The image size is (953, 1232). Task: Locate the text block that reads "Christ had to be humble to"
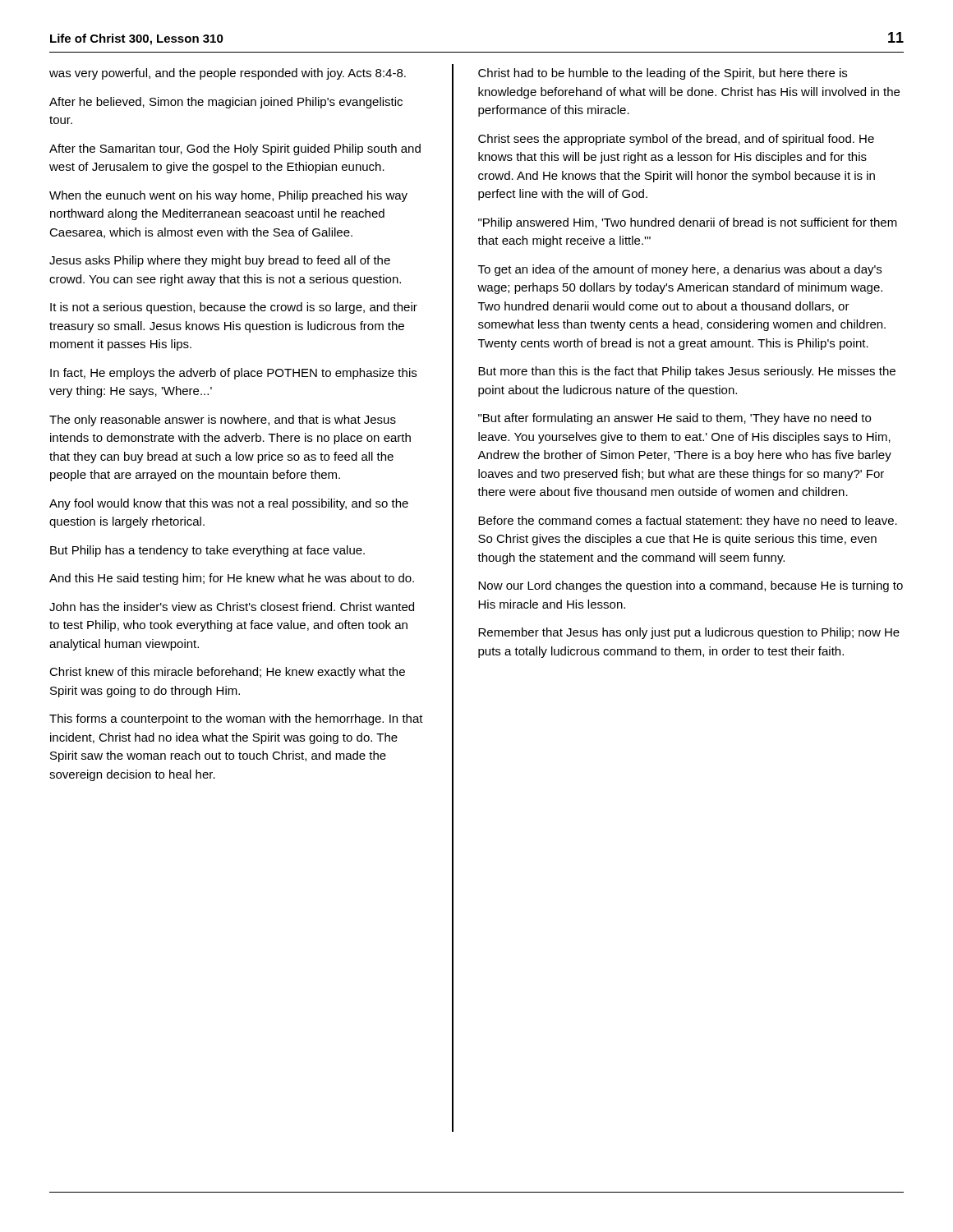(689, 91)
